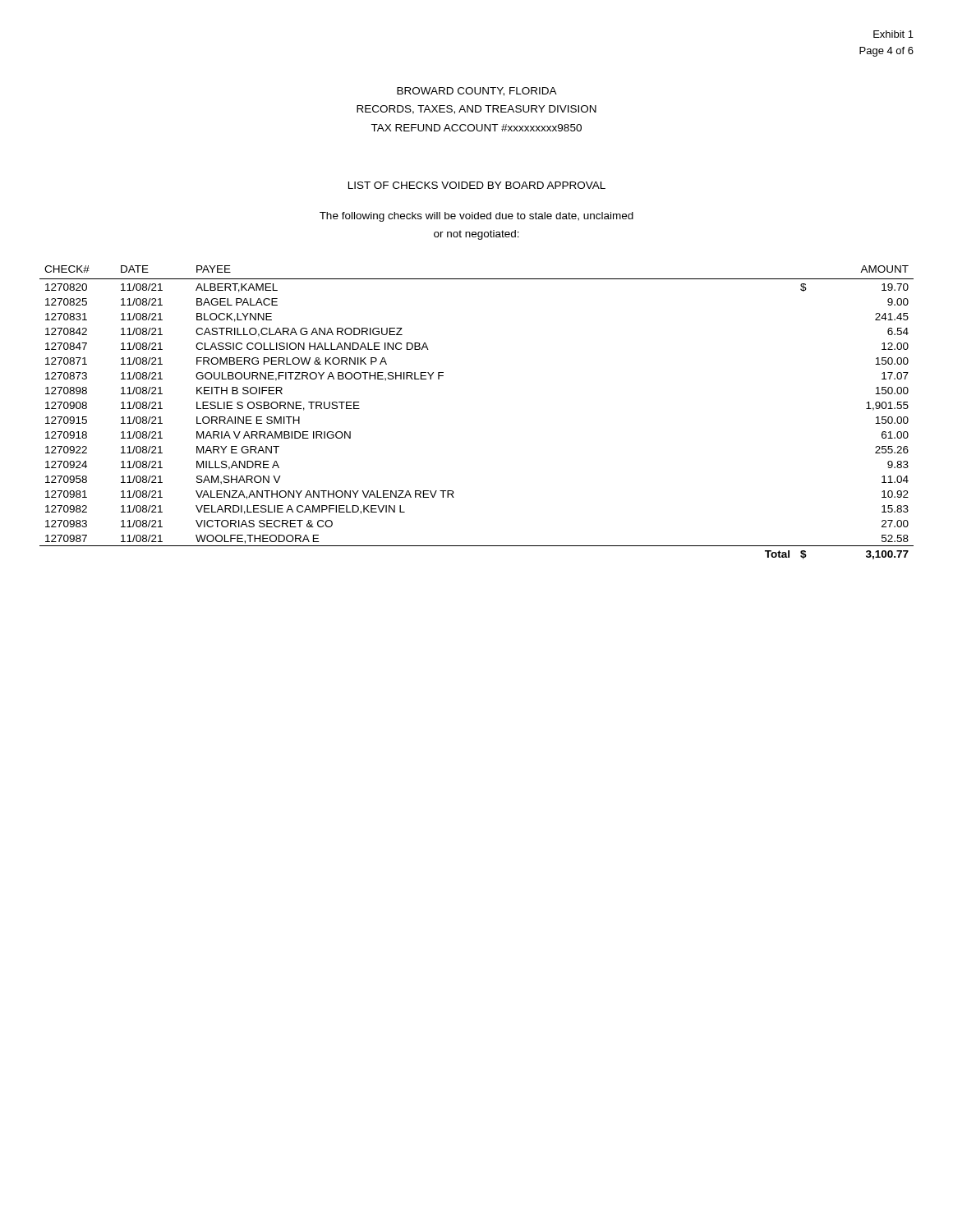Select the title
The width and height of the screenshot is (953, 1232).
476,109
